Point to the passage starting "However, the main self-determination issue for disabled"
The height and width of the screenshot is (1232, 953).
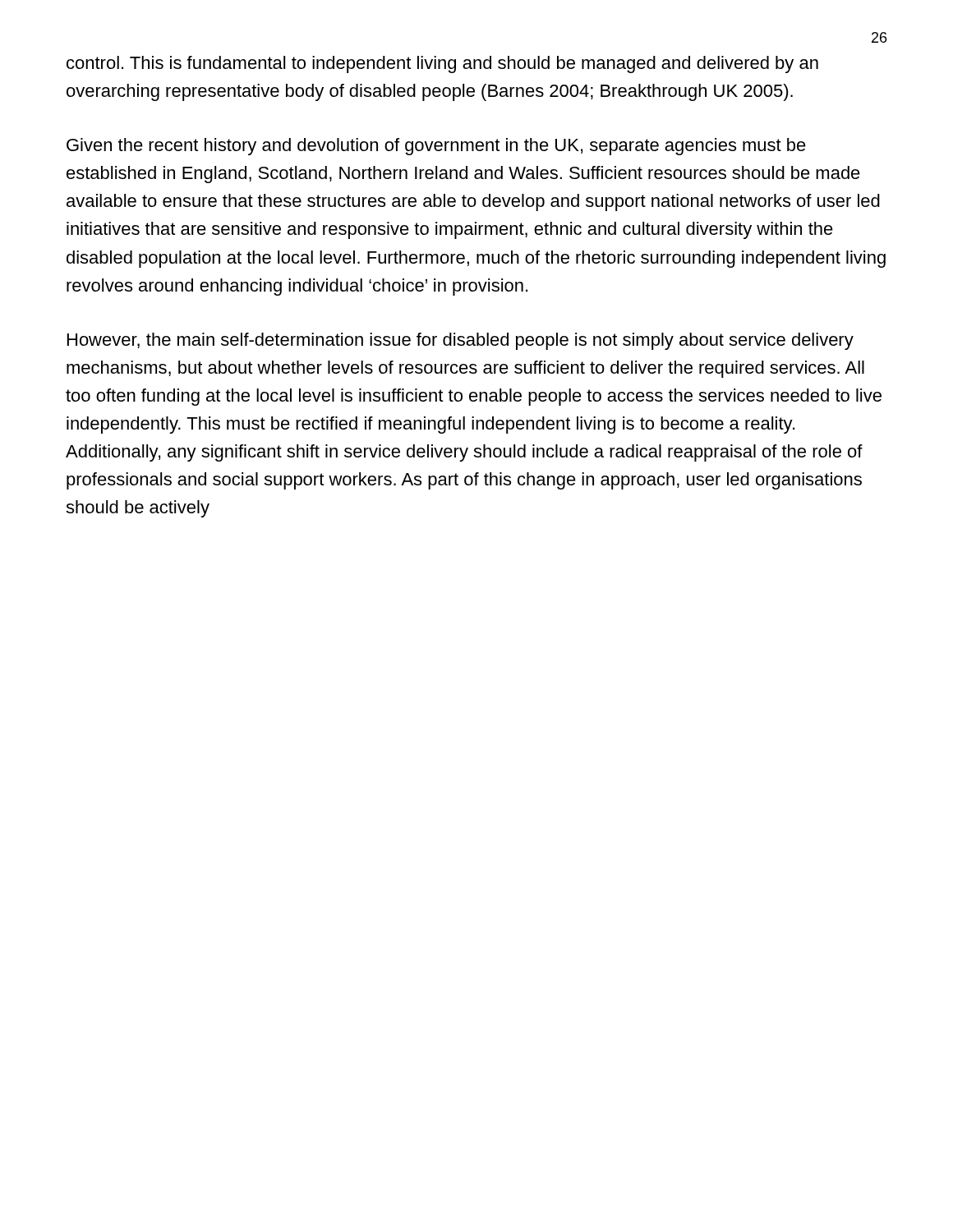point(474,423)
